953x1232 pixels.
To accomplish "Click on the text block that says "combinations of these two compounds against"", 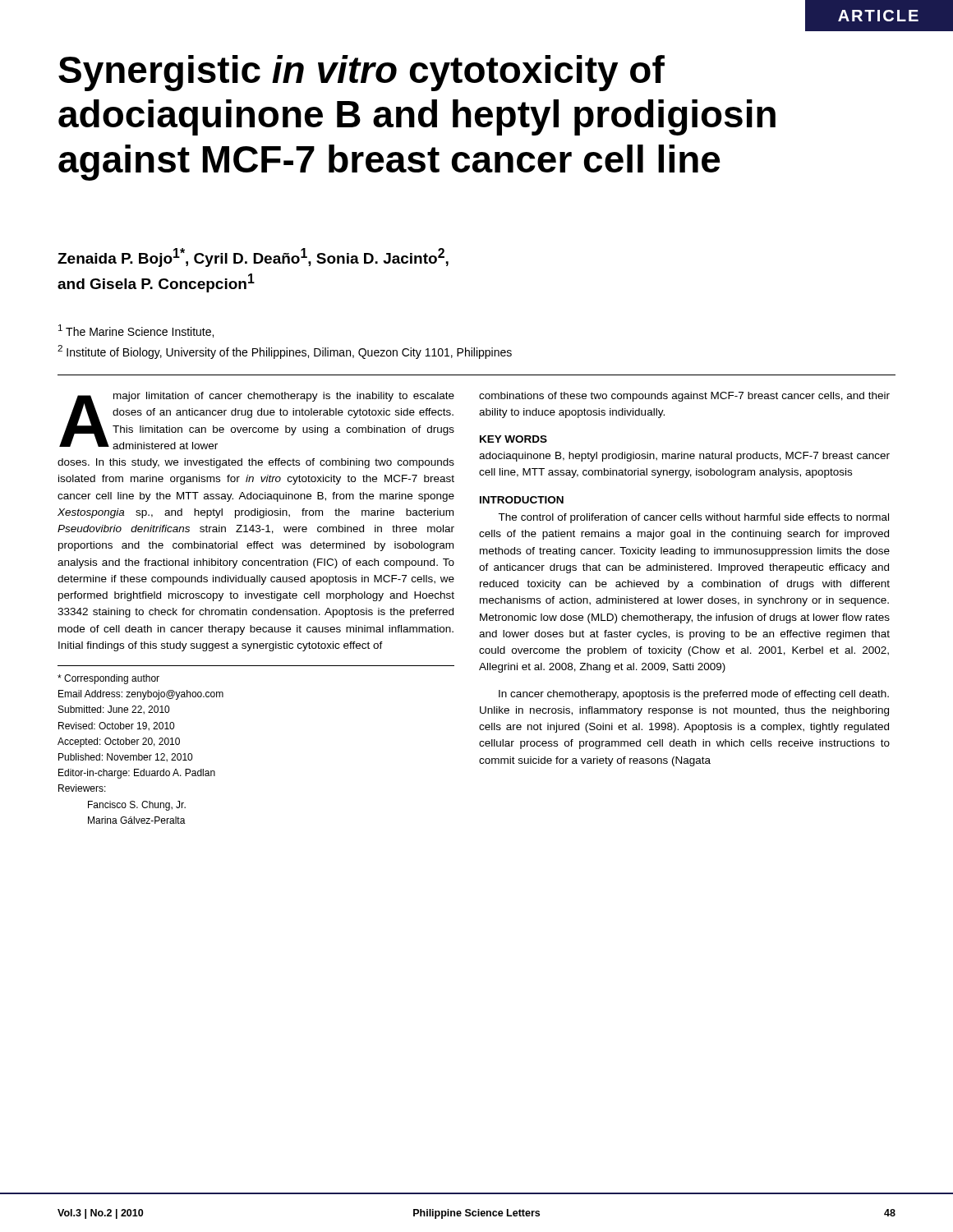I will click(x=684, y=404).
